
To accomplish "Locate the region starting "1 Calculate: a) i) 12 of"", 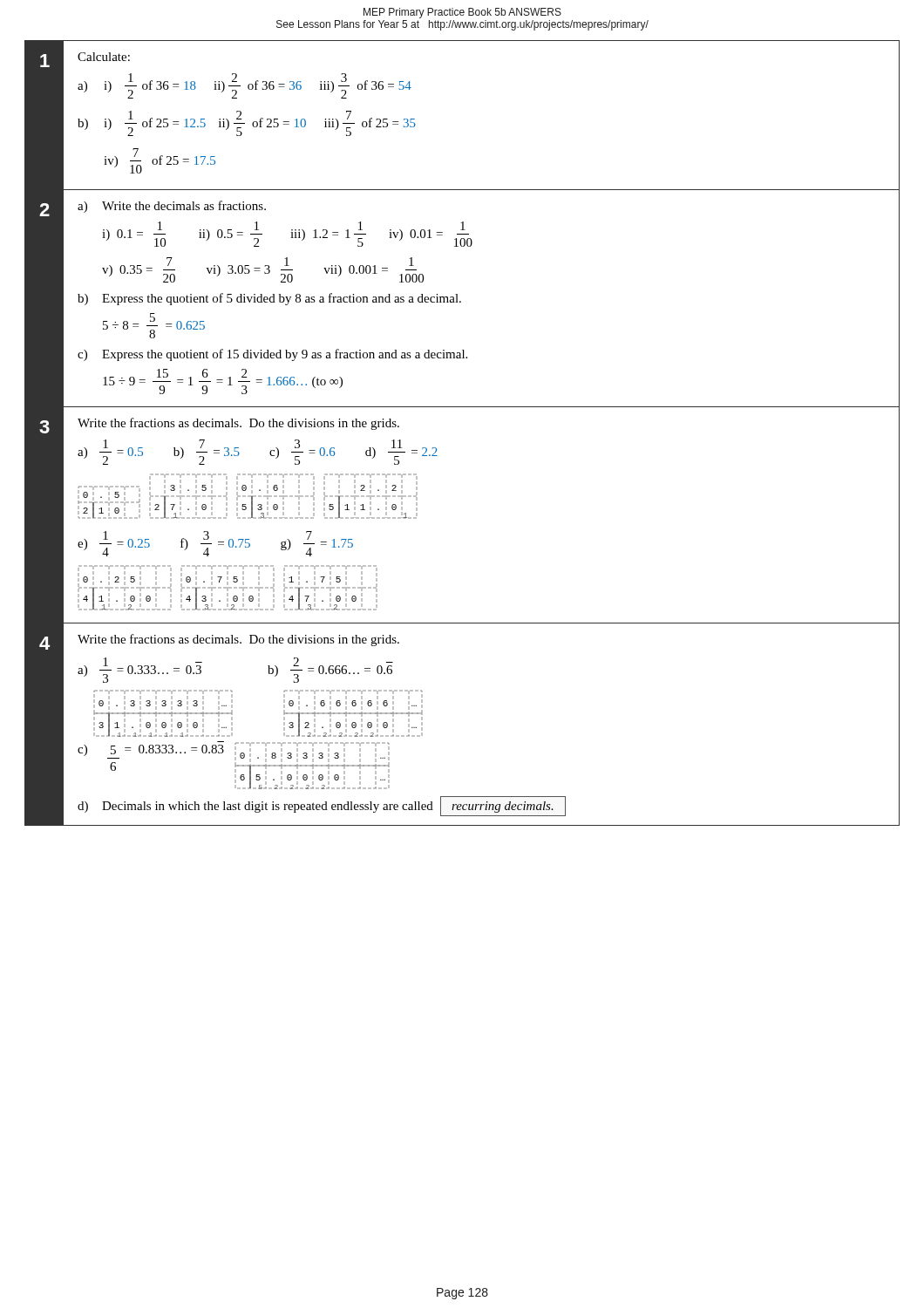I will pos(462,115).
